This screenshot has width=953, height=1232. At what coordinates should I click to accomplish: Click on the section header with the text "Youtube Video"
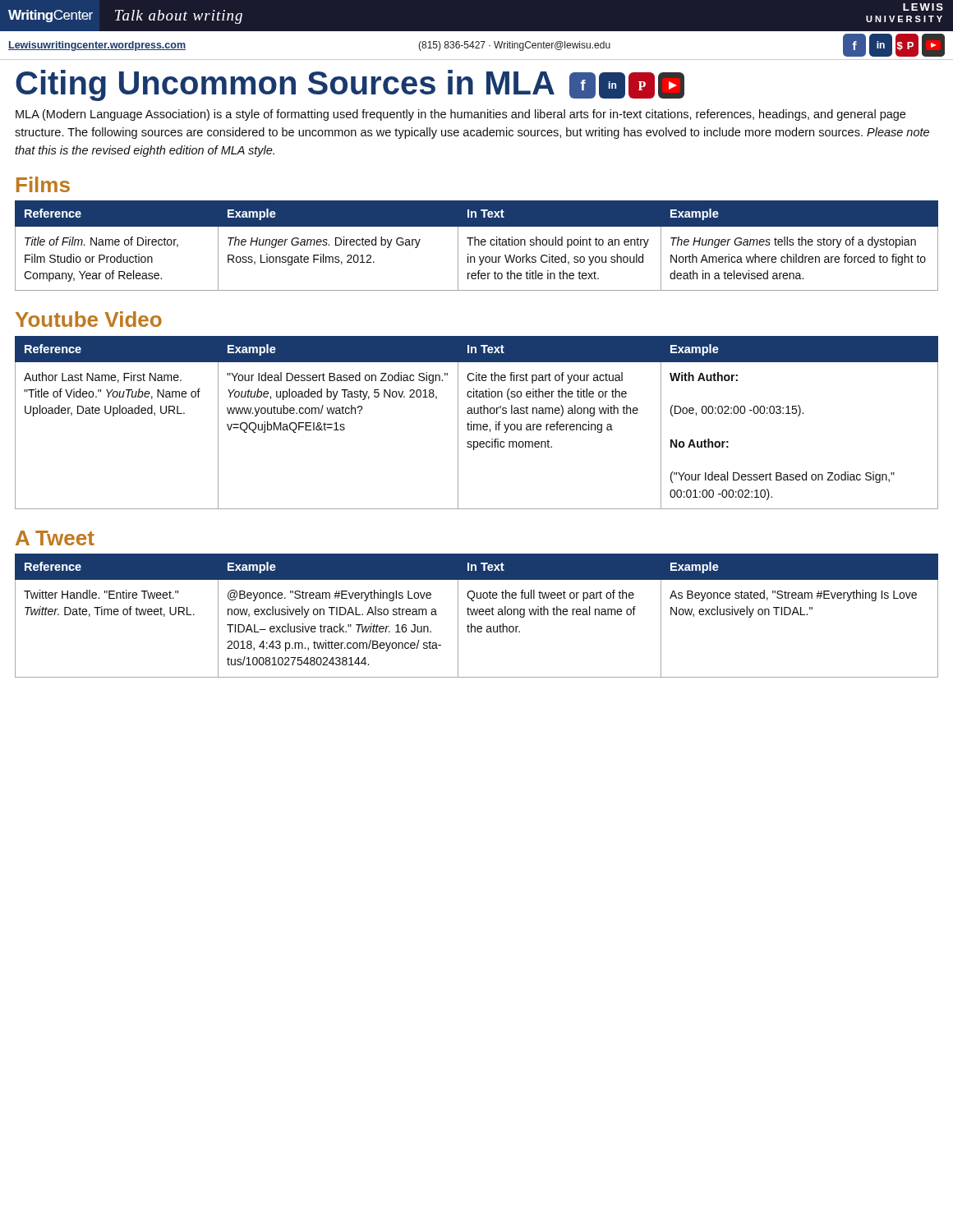(x=89, y=319)
